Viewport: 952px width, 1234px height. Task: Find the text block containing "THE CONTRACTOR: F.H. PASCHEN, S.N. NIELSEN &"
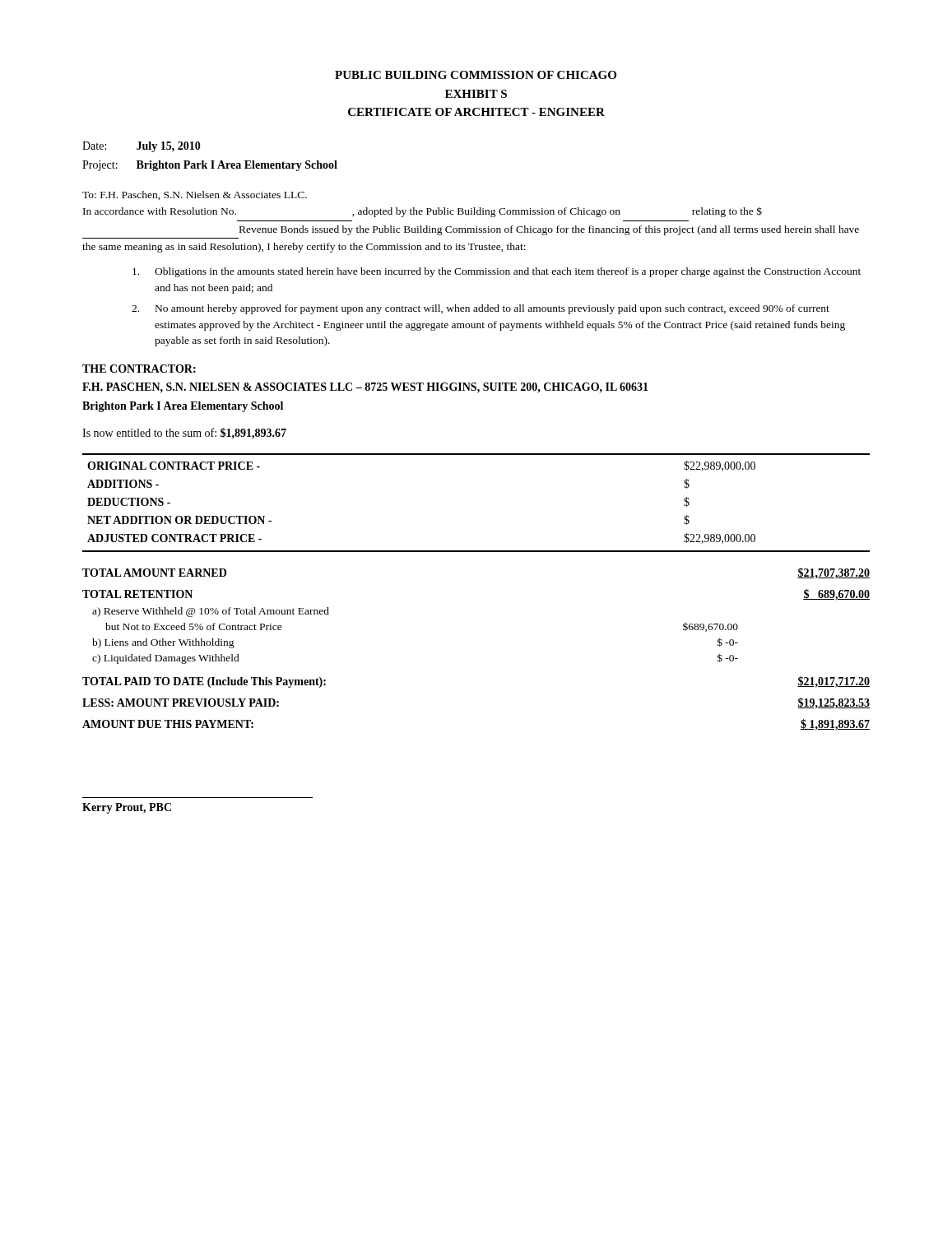(x=476, y=388)
